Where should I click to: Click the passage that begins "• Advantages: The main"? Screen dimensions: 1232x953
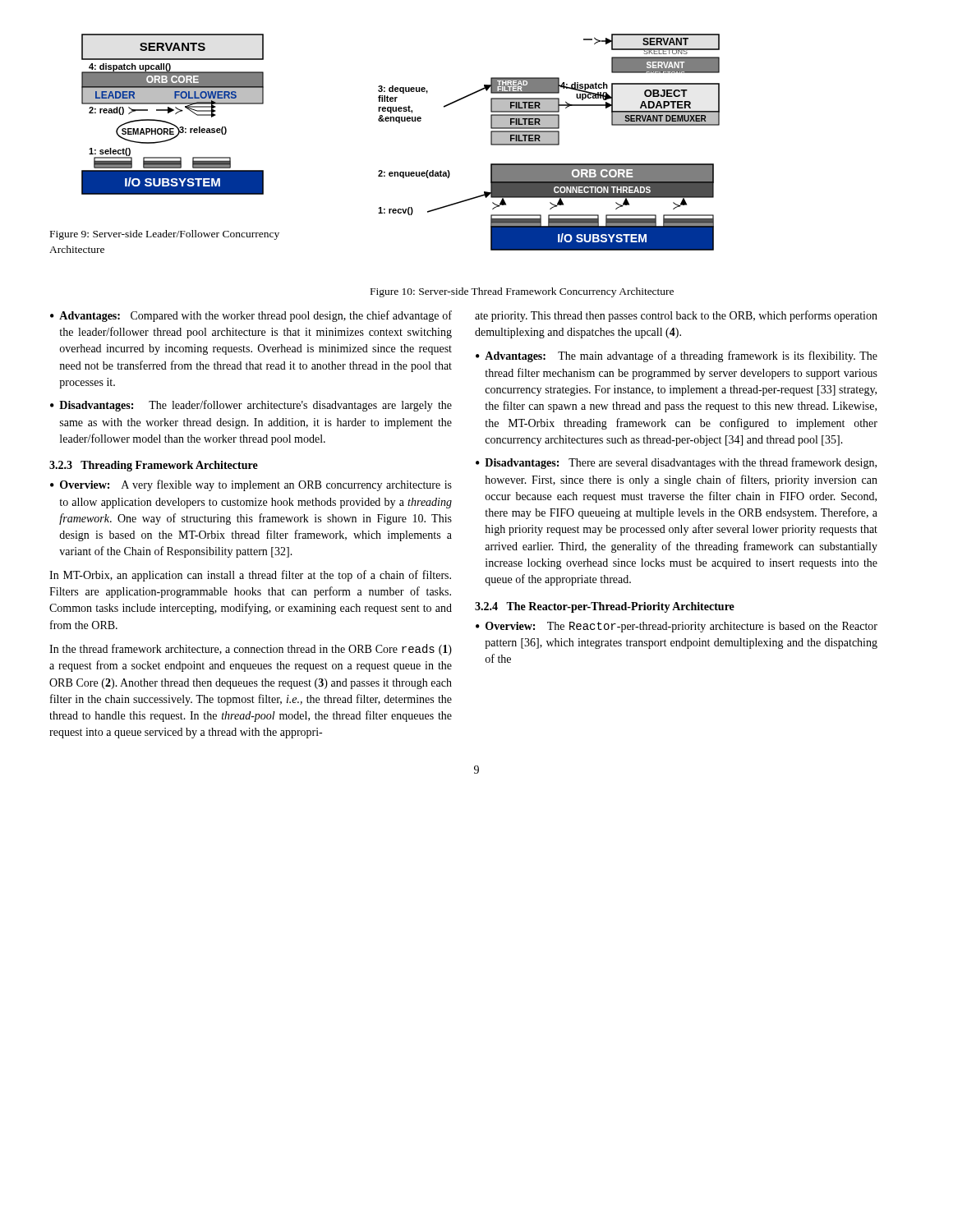click(676, 399)
